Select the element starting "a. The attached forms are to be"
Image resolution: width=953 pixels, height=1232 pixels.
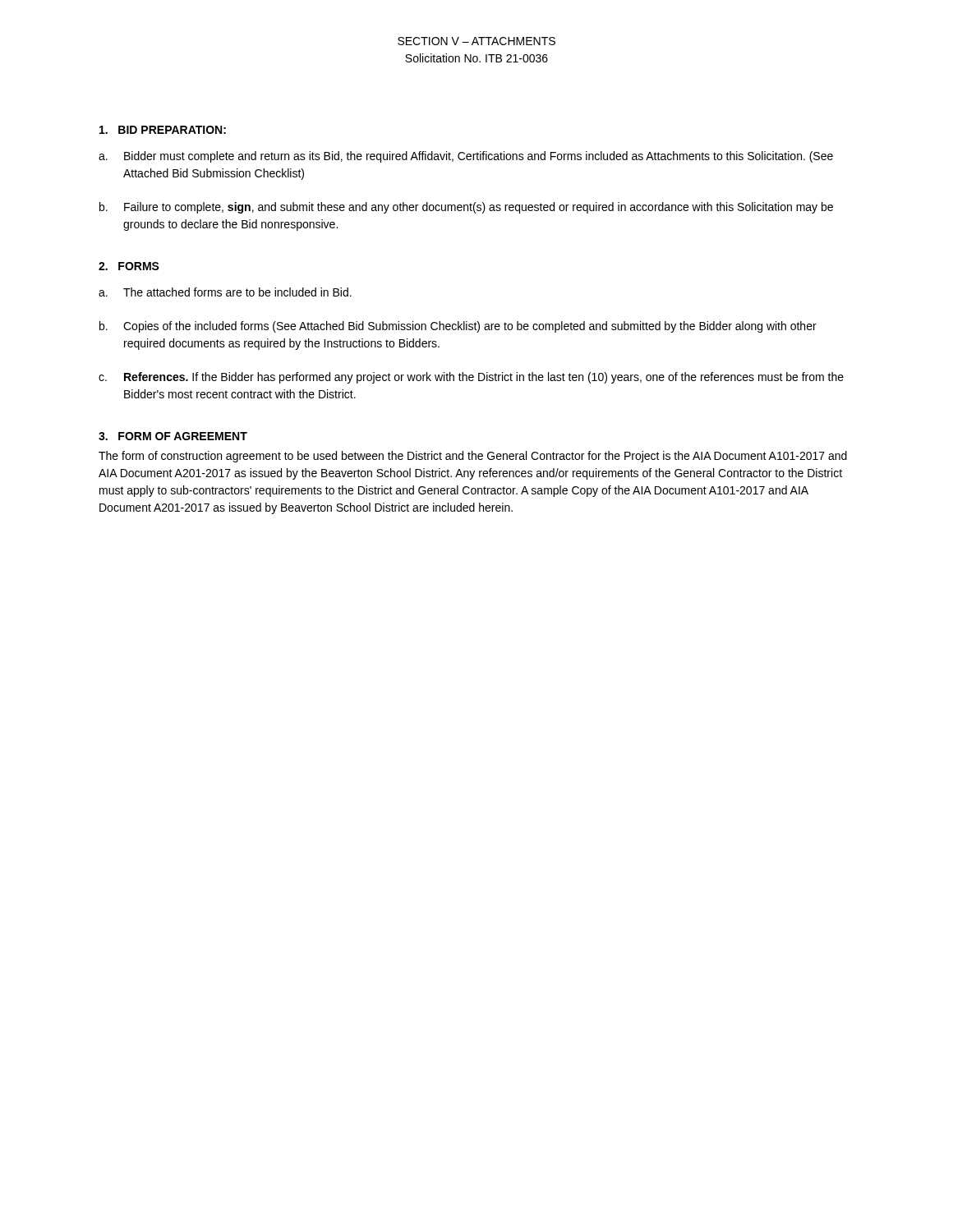225,292
